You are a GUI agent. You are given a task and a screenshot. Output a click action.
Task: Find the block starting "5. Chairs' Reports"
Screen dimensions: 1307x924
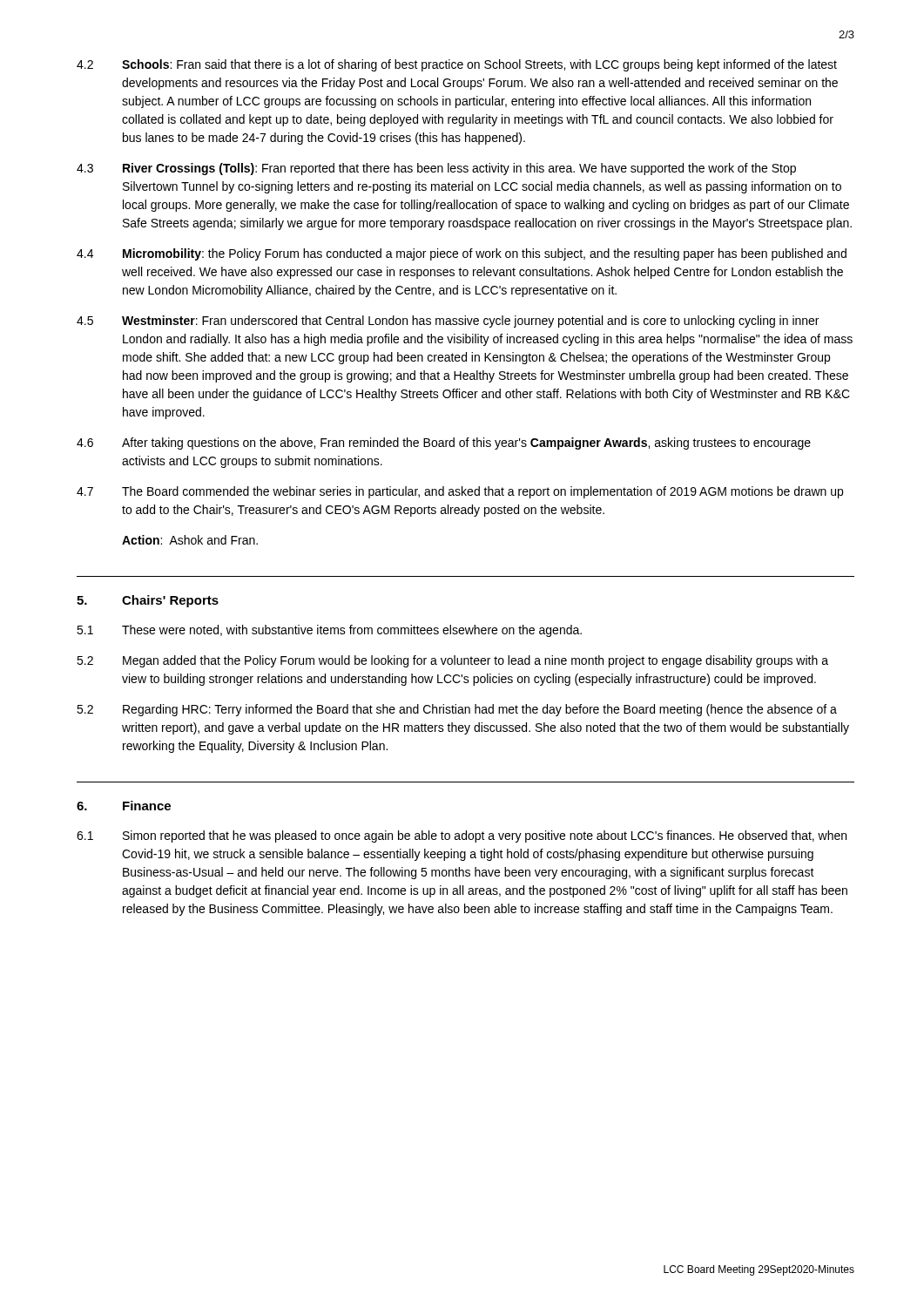(x=148, y=600)
